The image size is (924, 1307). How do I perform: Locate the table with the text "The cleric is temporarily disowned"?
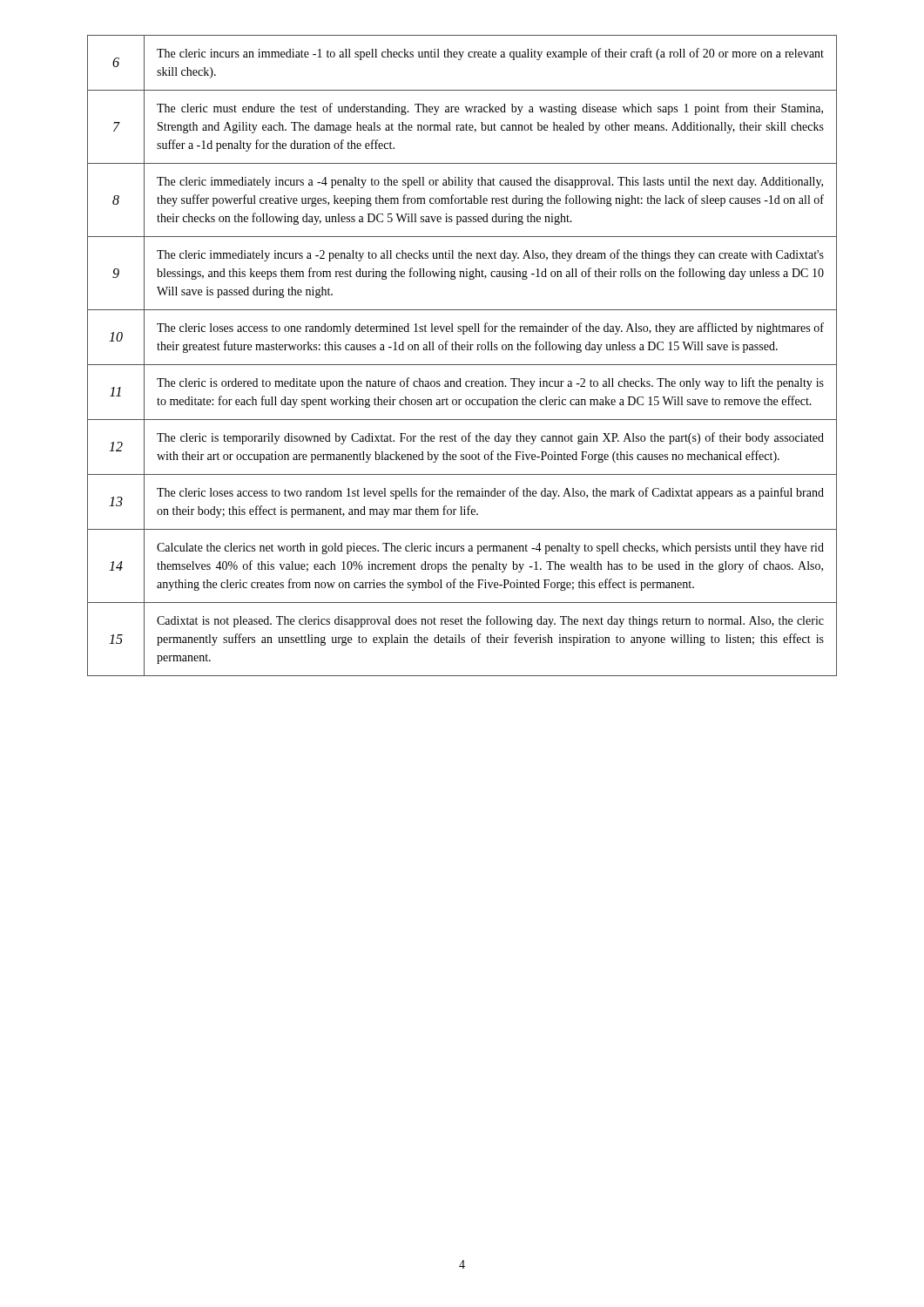[462, 356]
